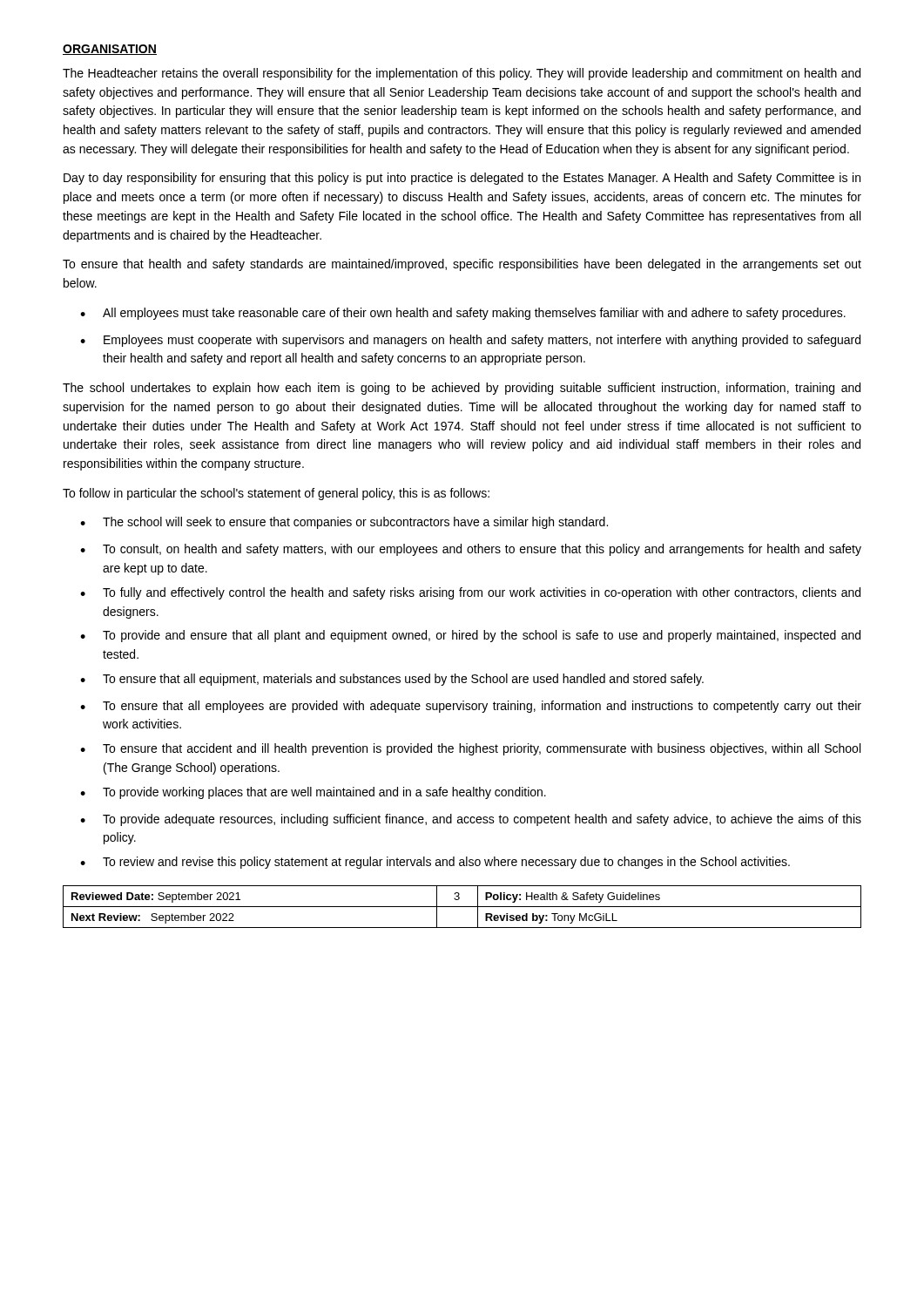The height and width of the screenshot is (1307, 924).
Task: Select the list item that reads "• To provide adequate resources, including sufficient"
Action: pyautogui.click(x=471, y=829)
